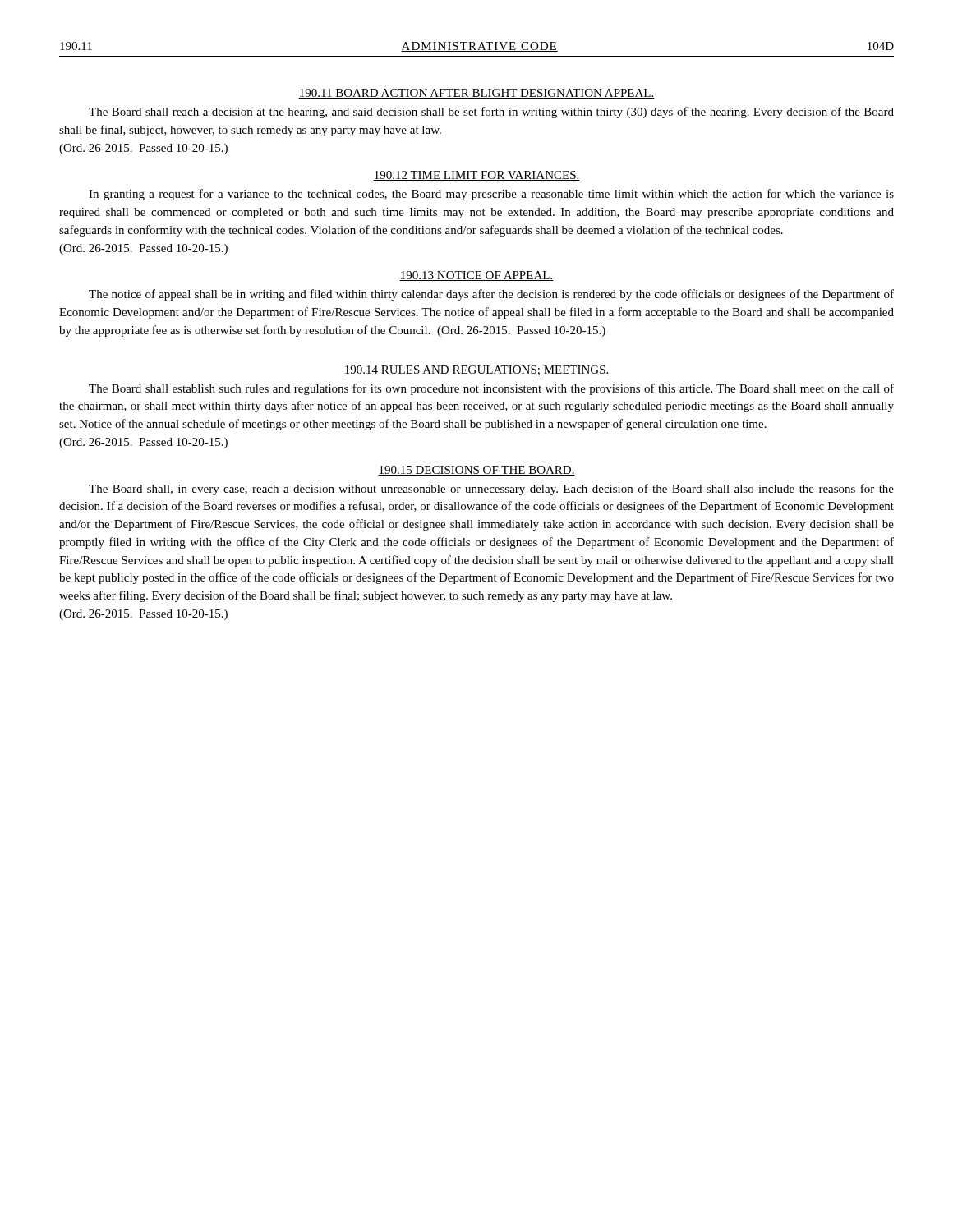Find the block on this page that starts "The Board shall reach a"
The width and height of the screenshot is (953, 1232).
point(491,113)
